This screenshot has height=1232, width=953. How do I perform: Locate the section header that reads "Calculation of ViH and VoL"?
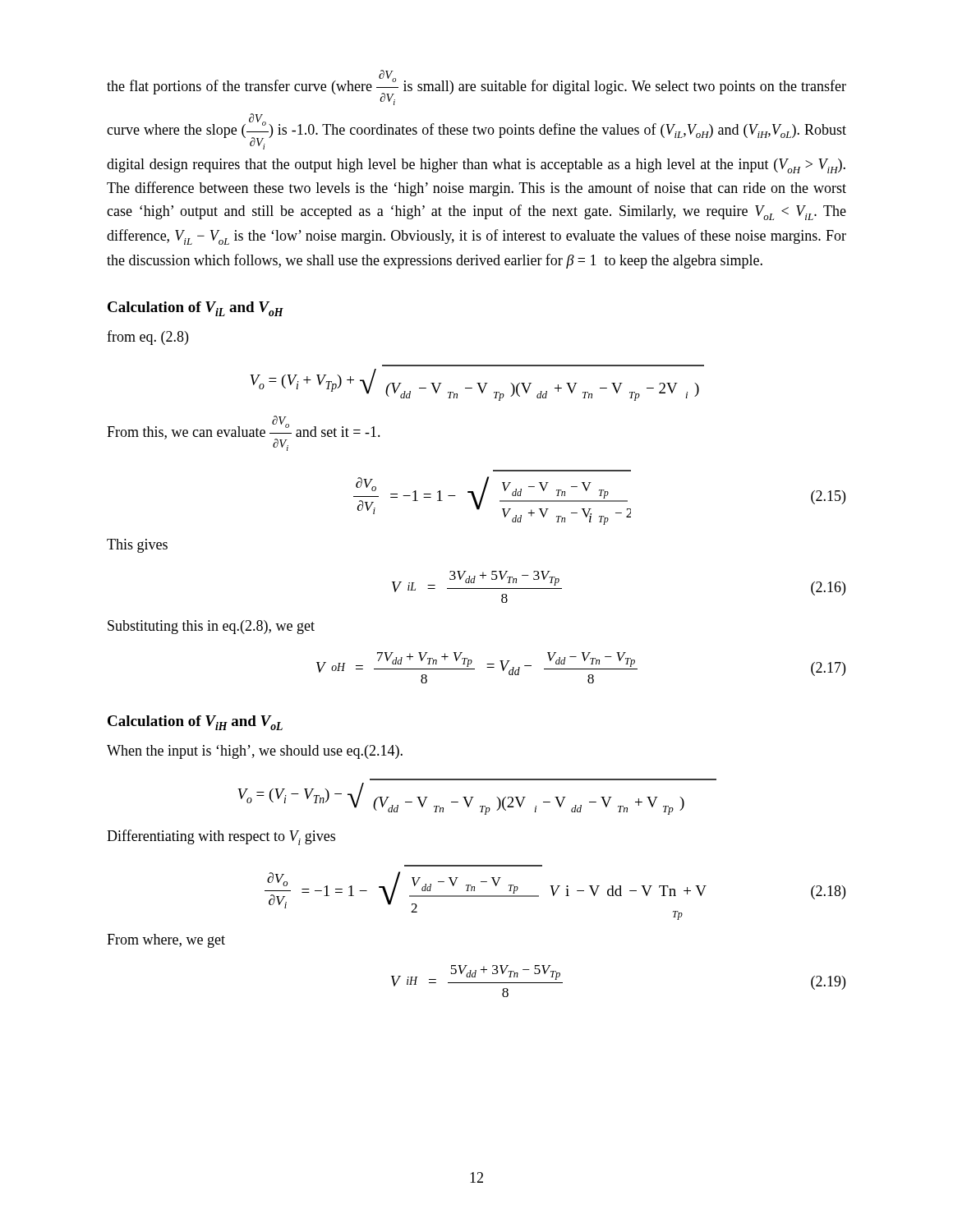tap(195, 722)
